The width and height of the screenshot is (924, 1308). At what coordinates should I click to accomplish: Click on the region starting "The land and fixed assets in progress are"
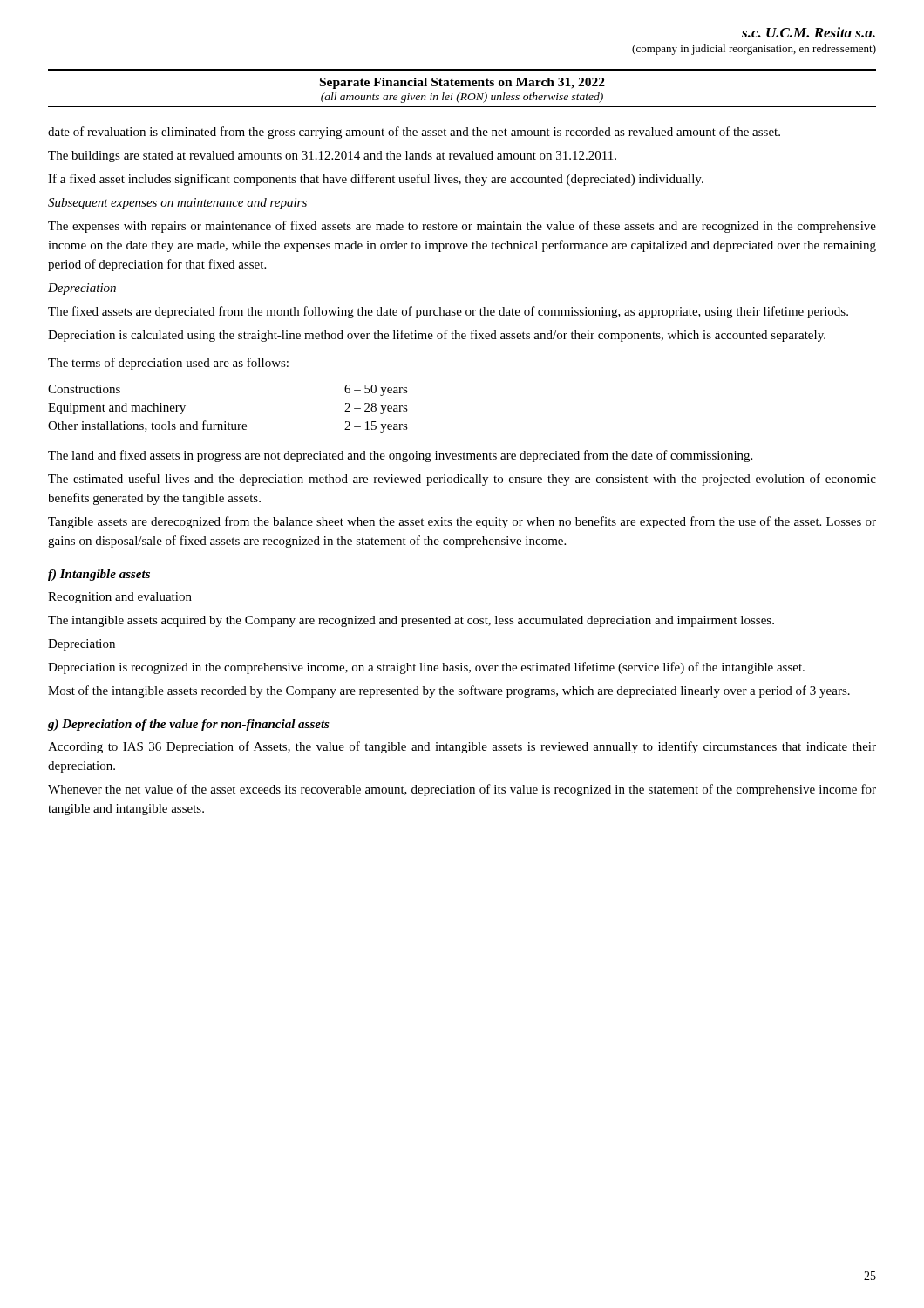[x=401, y=455]
